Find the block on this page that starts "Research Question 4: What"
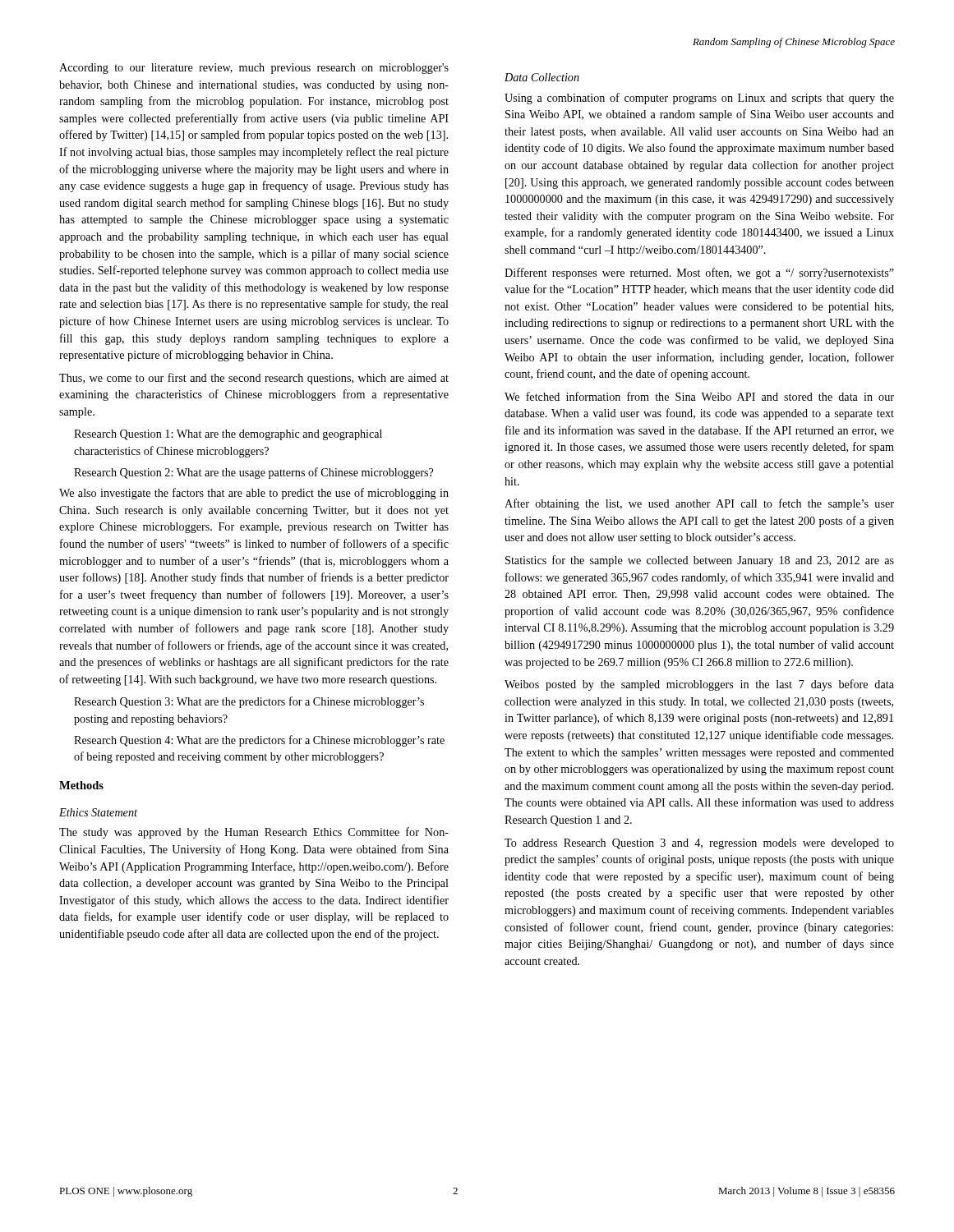Image resolution: width=954 pixels, height=1232 pixels. 261,748
